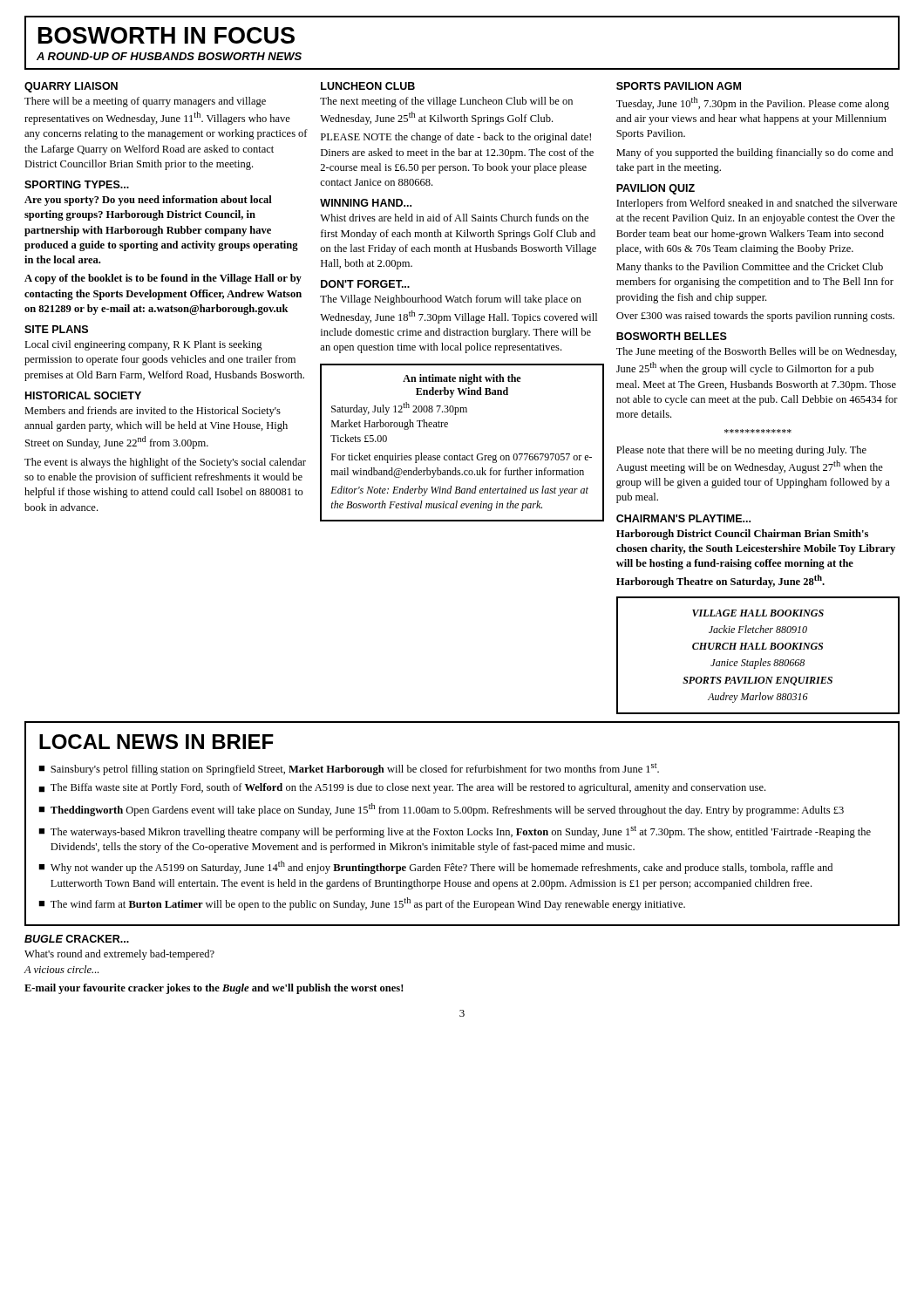Point to the text starting "PAVILION QUIZ"

(x=655, y=188)
